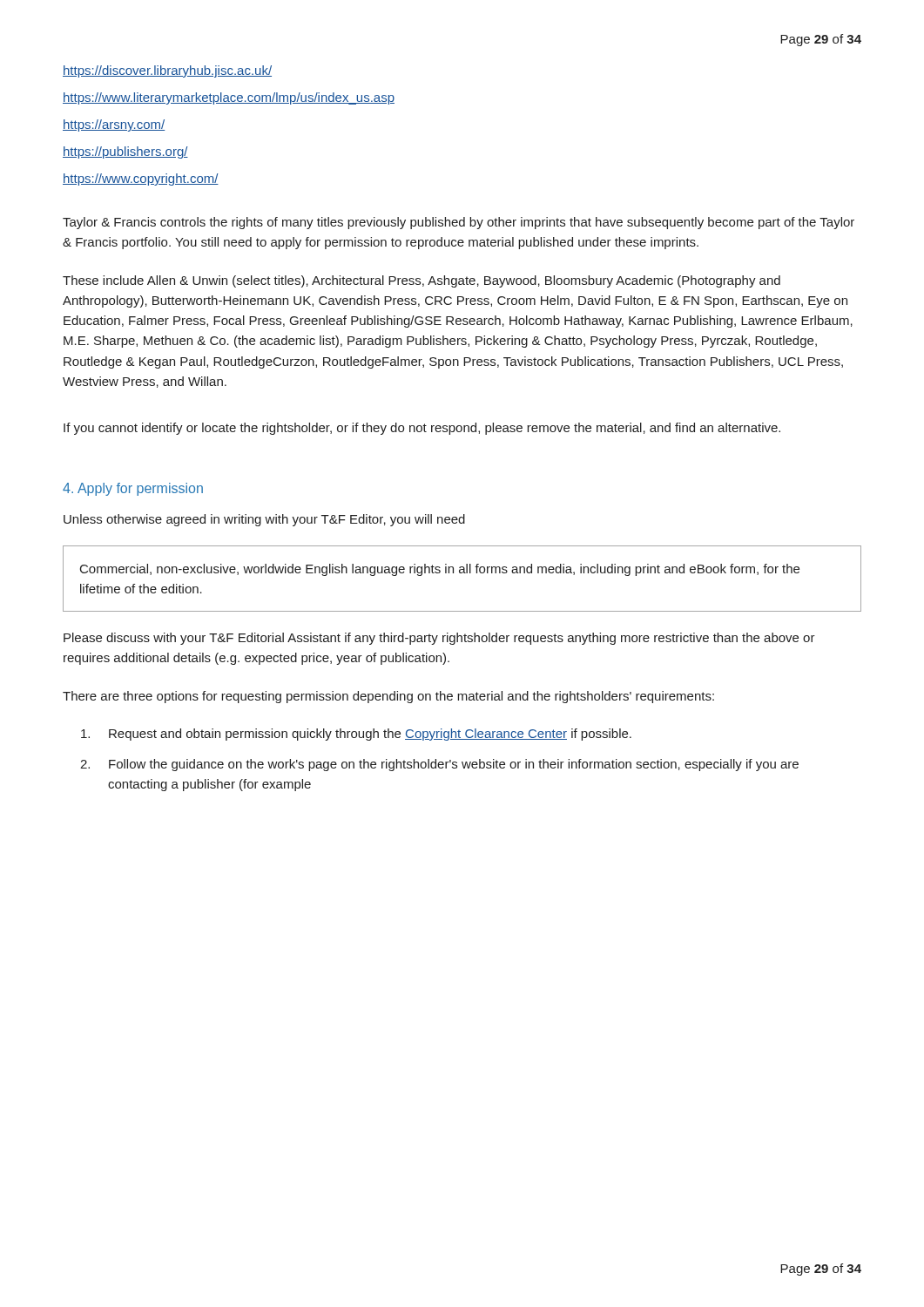
Task: Find the text starting "4. Apply for permission"
Action: [133, 489]
